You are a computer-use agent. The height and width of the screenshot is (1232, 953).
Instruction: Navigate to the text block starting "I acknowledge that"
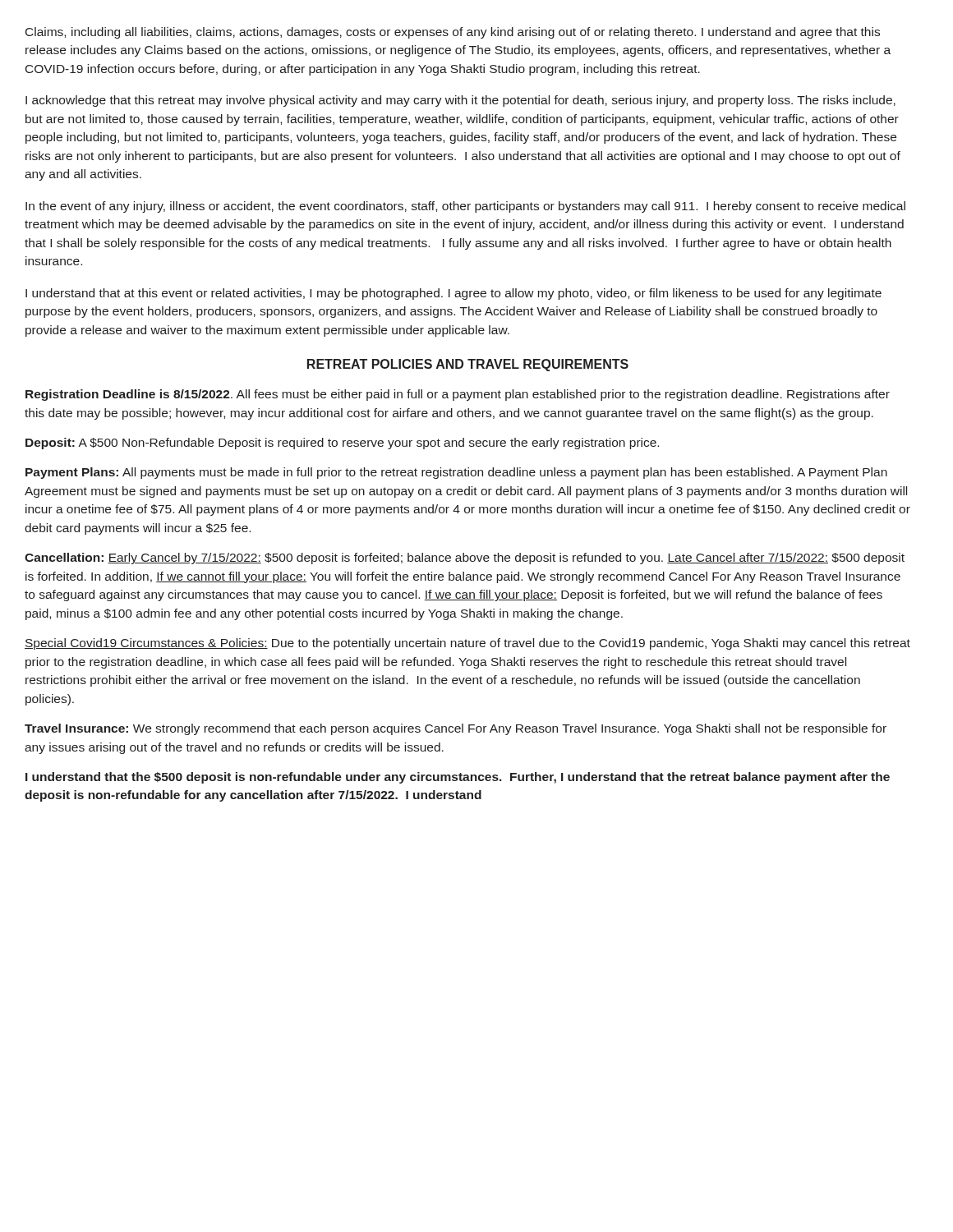[x=462, y=137]
